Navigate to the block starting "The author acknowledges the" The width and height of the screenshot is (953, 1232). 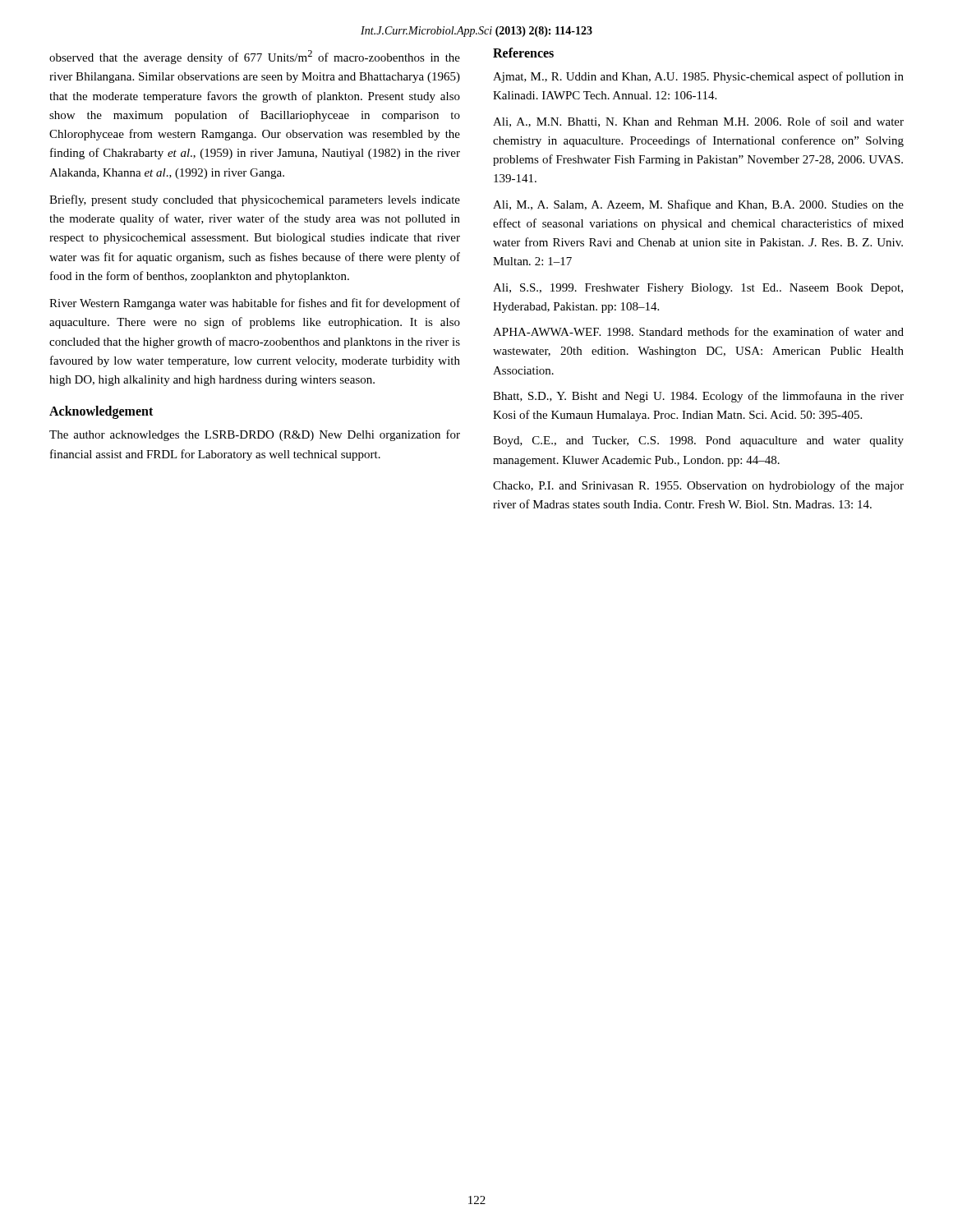255,444
